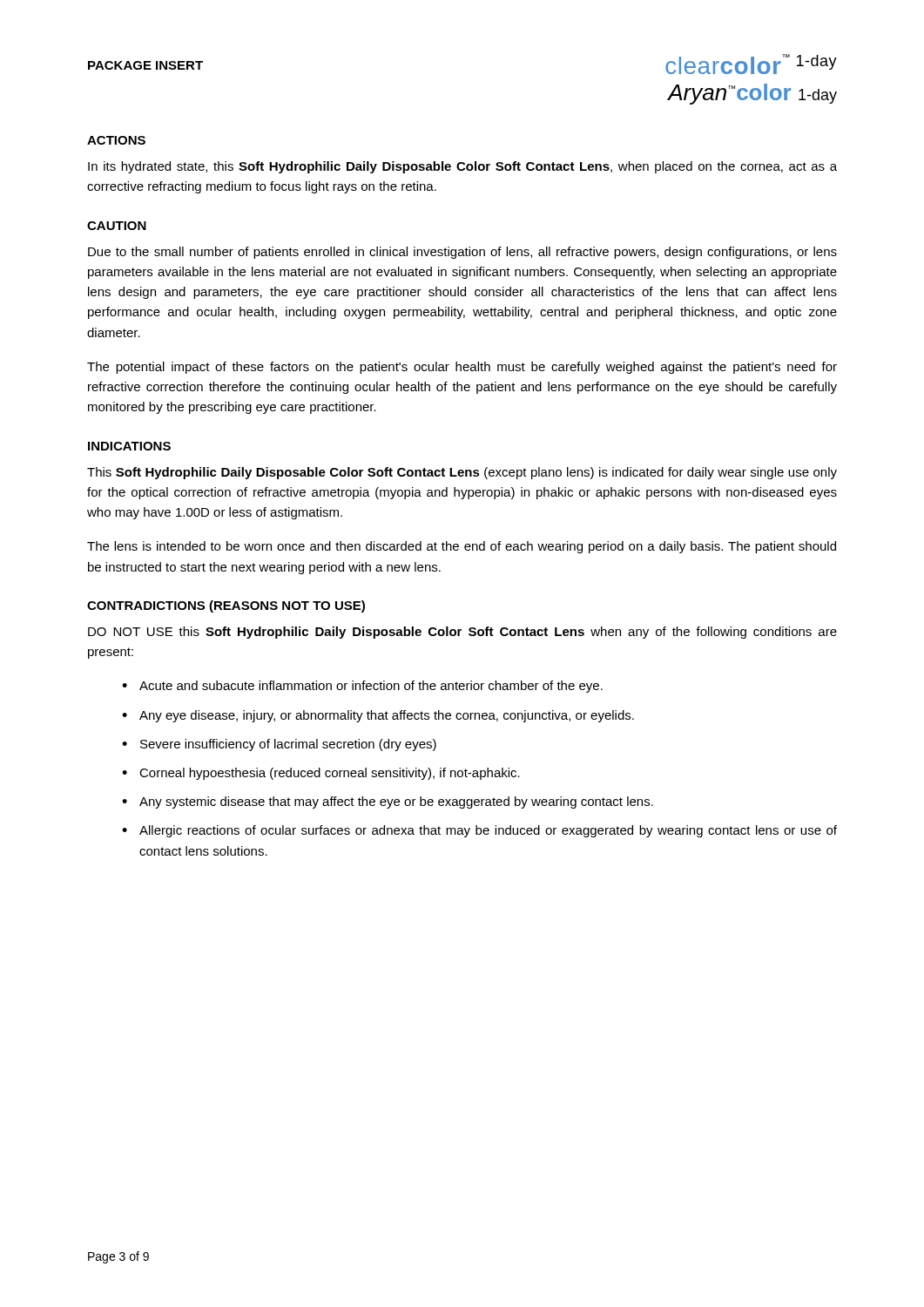
Task: Point to the block beginning "In its hydrated"
Action: [x=462, y=176]
